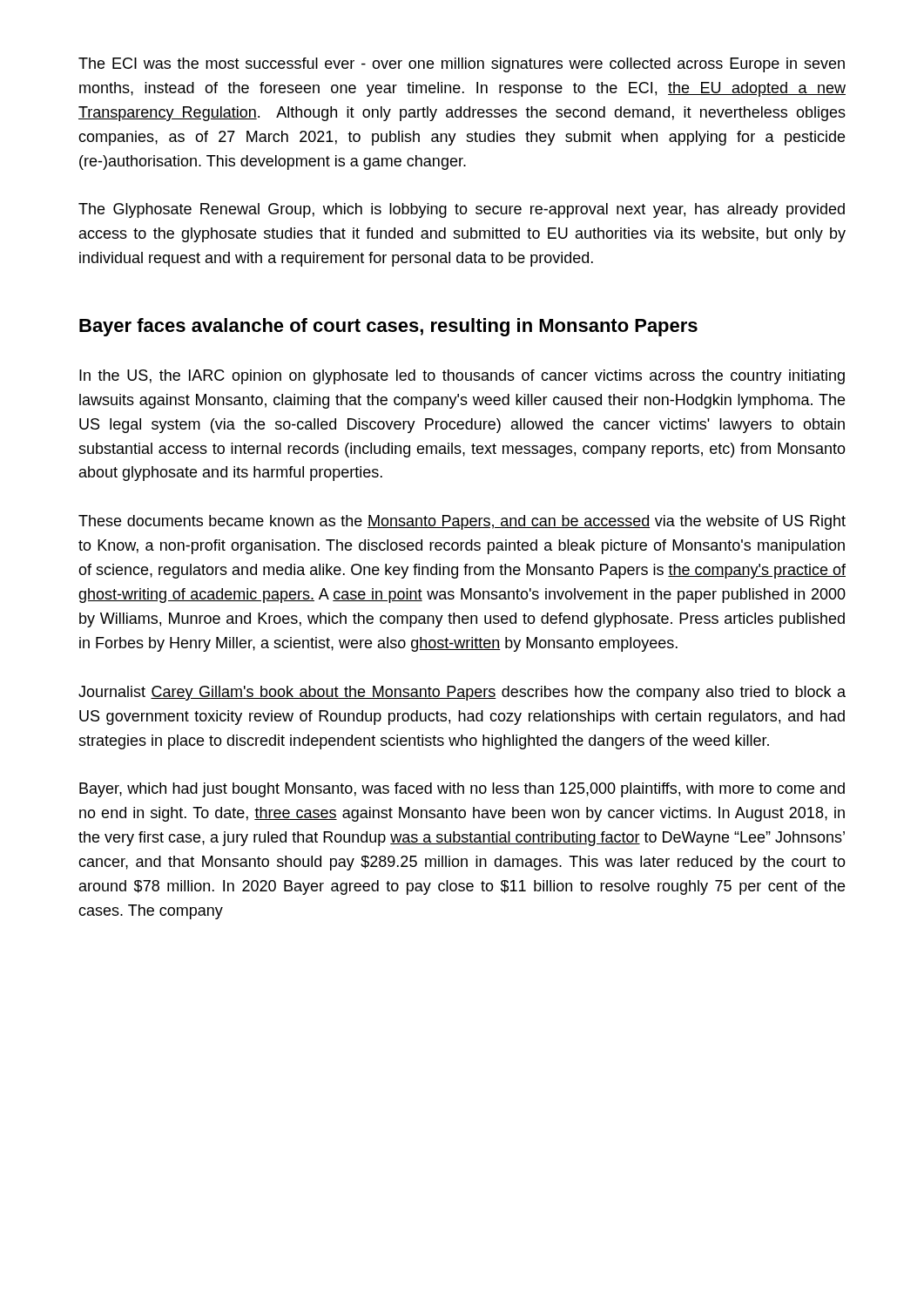Screen dimensions: 1307x924
Task: Point to the block beginning "In the US, the IARC"
Action: click(462, 424)
